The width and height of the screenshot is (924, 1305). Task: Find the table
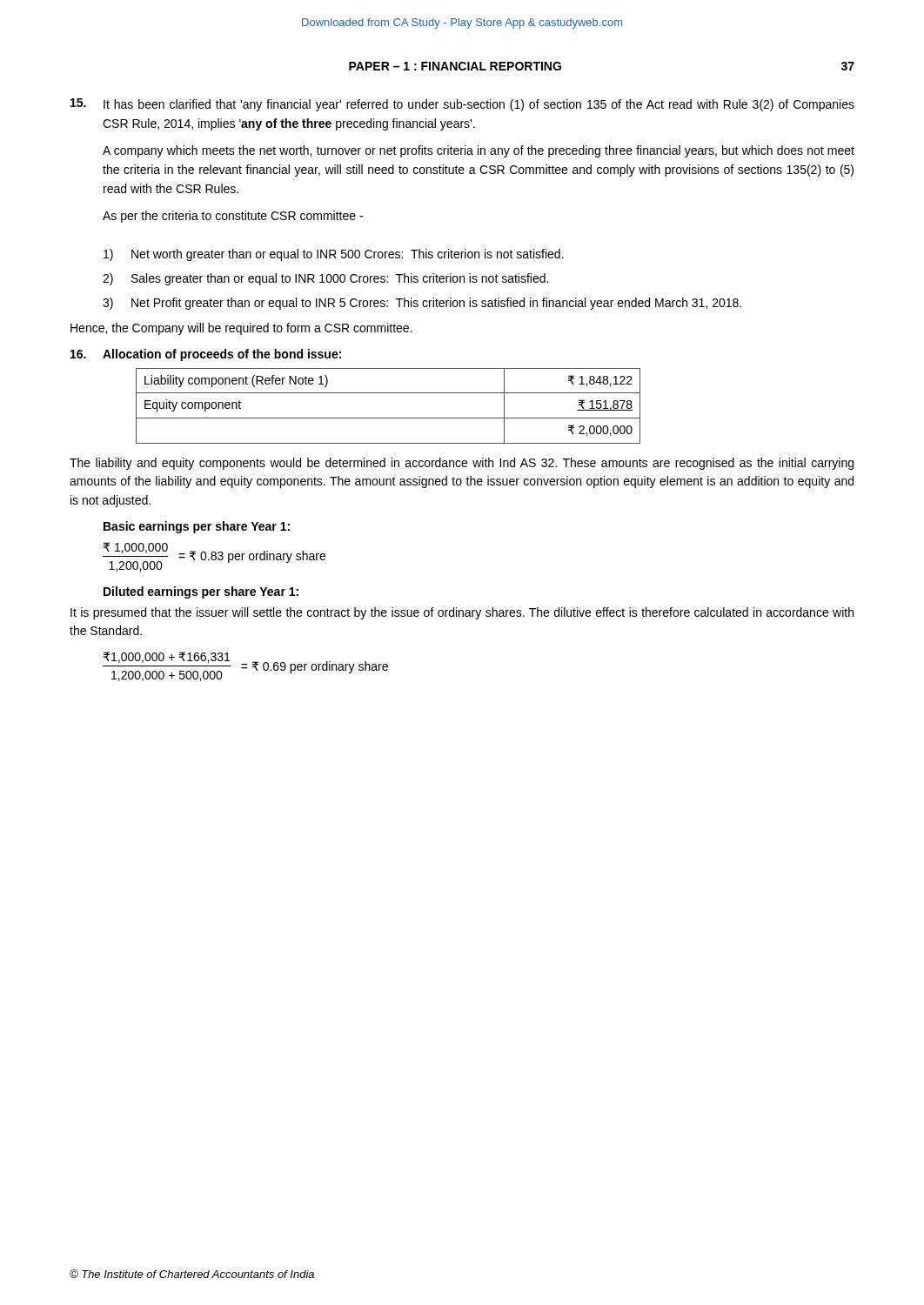point(479,406)
